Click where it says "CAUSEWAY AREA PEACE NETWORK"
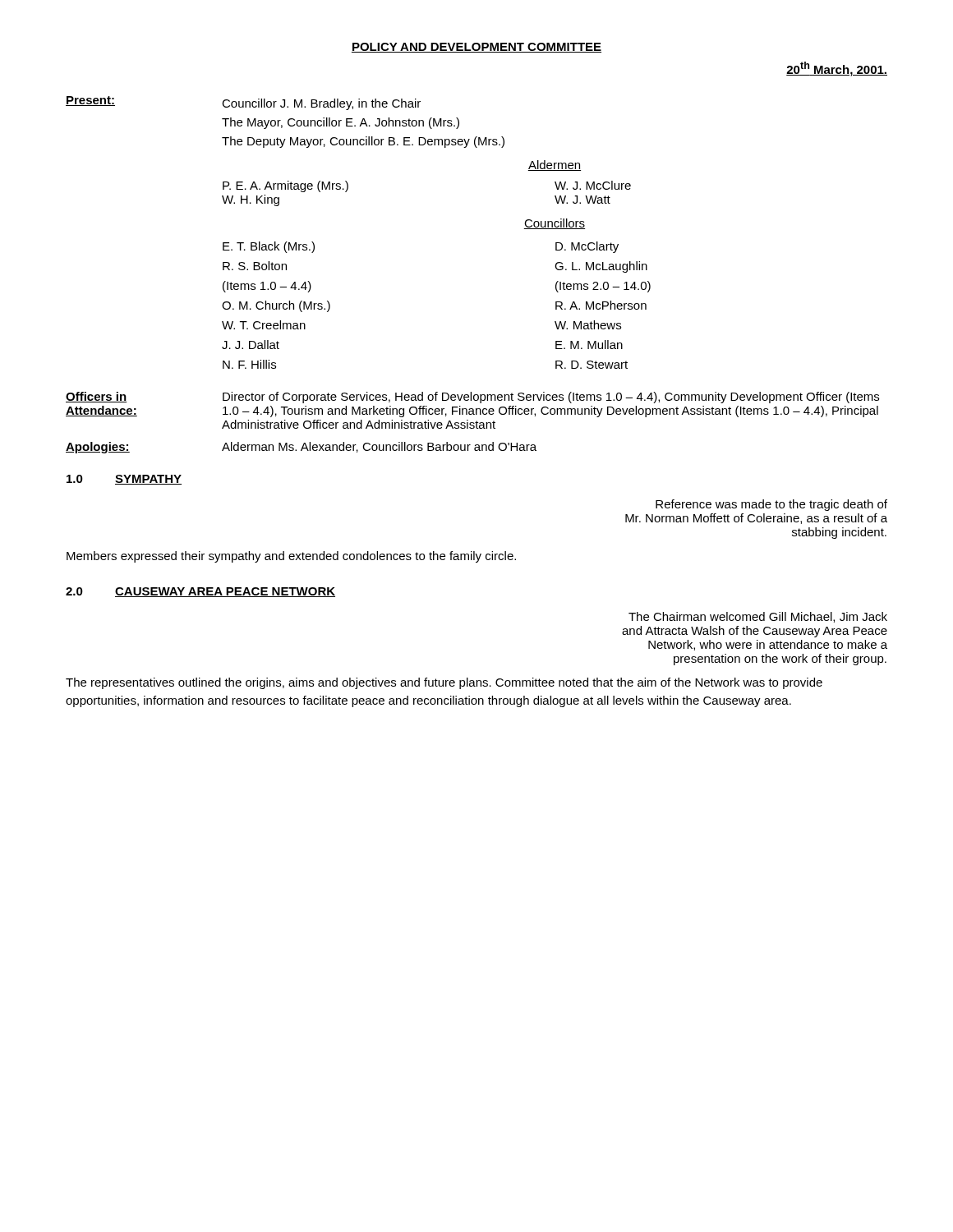This screenshot has width=953, height=1232. tap(225, 591)
